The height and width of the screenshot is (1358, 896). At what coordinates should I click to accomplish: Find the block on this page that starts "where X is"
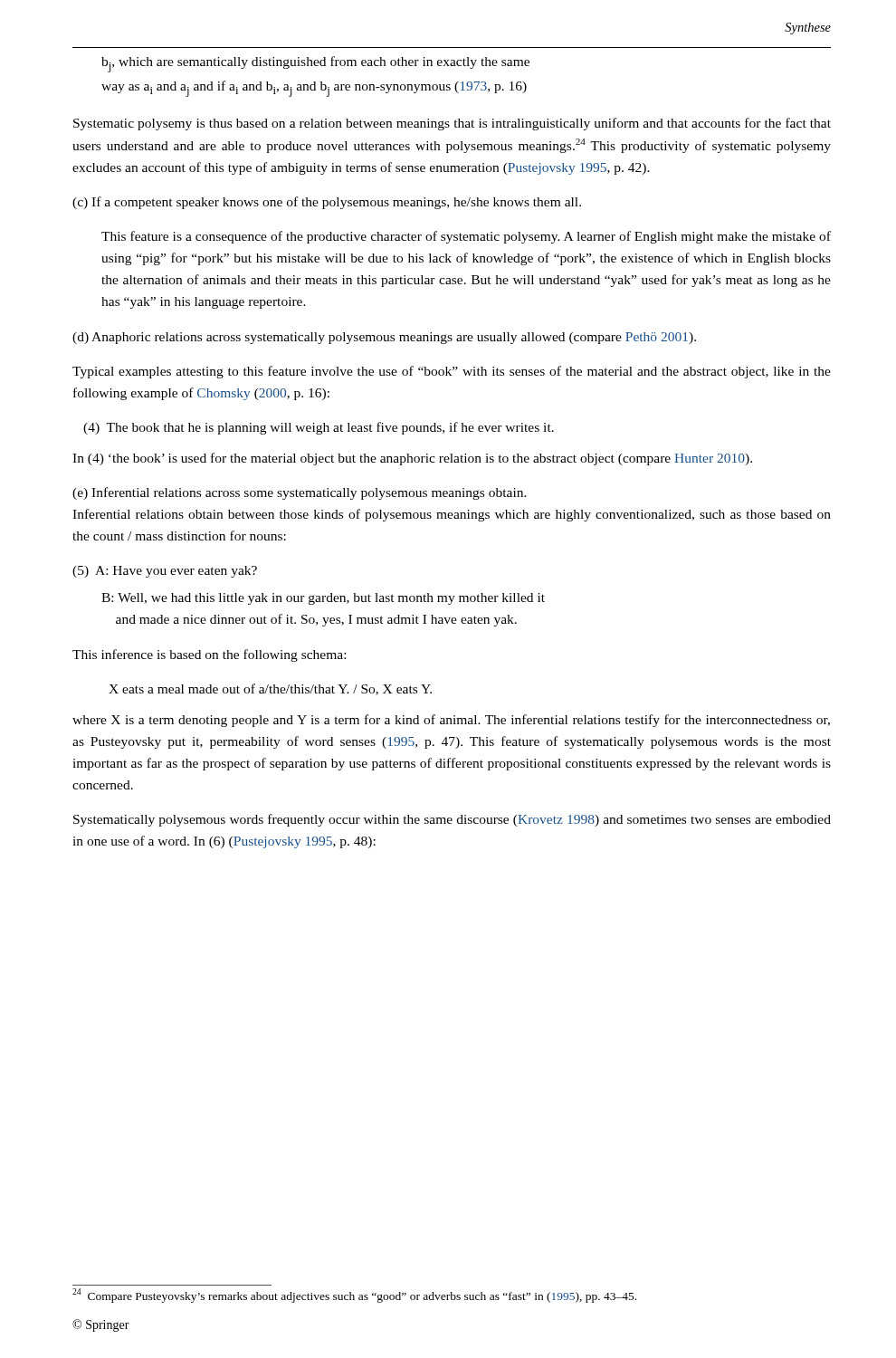452,752
